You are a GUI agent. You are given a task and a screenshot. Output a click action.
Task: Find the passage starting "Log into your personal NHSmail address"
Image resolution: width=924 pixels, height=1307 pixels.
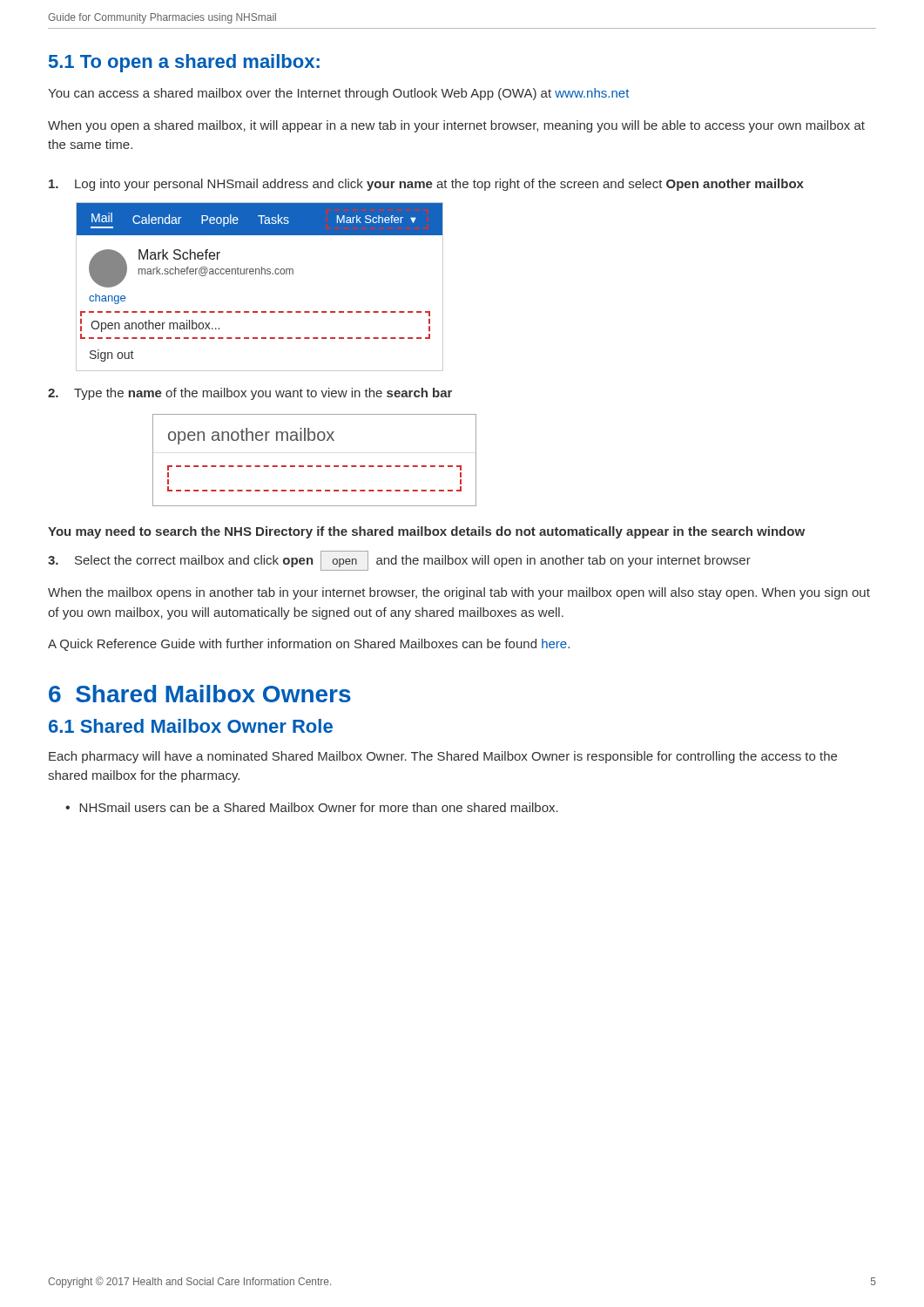(x=426, y=184)
